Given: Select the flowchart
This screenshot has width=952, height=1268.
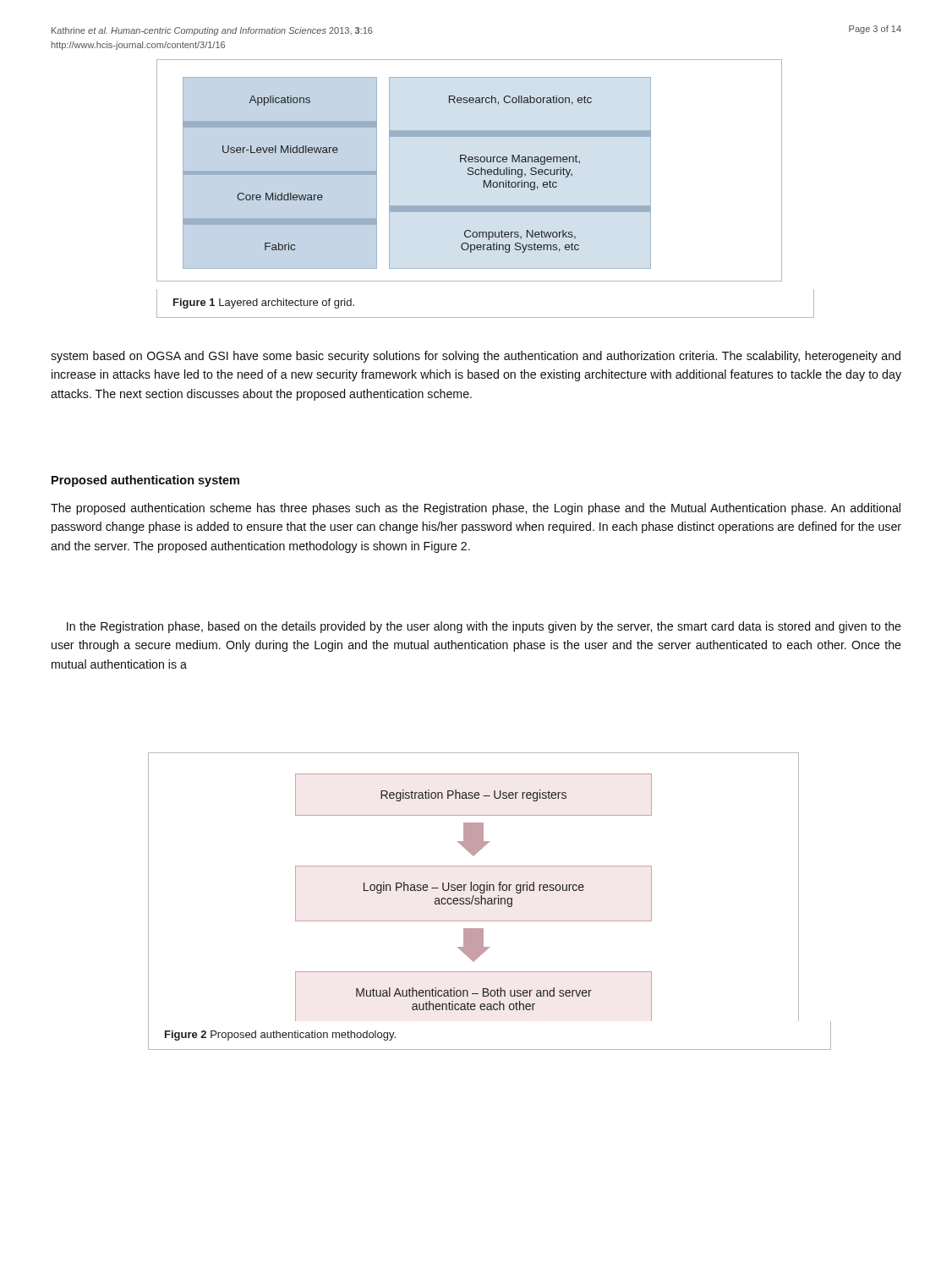Looking at the screenshot, I should pos(473,896).
